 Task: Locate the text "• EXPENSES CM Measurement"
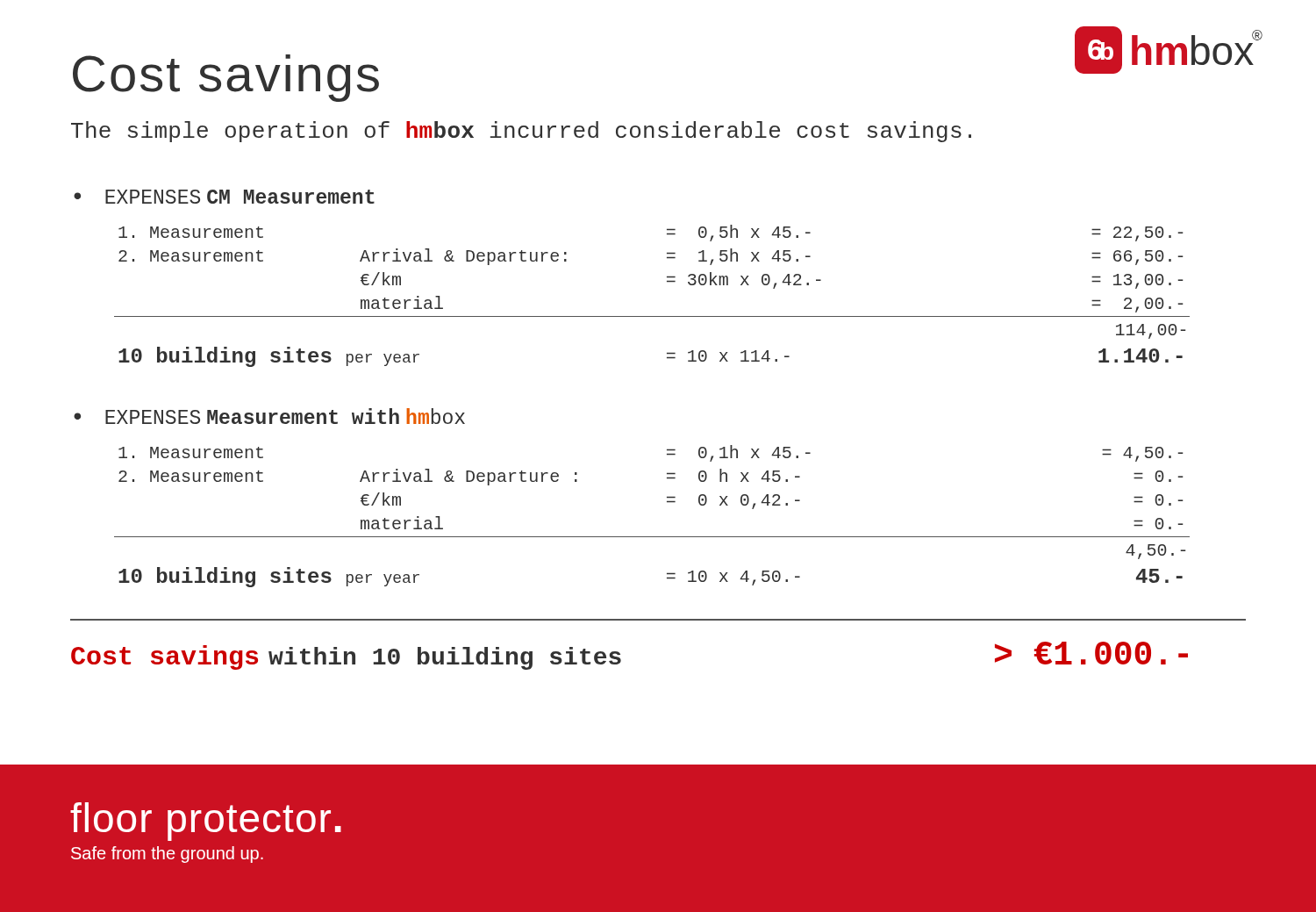point(223,197)
